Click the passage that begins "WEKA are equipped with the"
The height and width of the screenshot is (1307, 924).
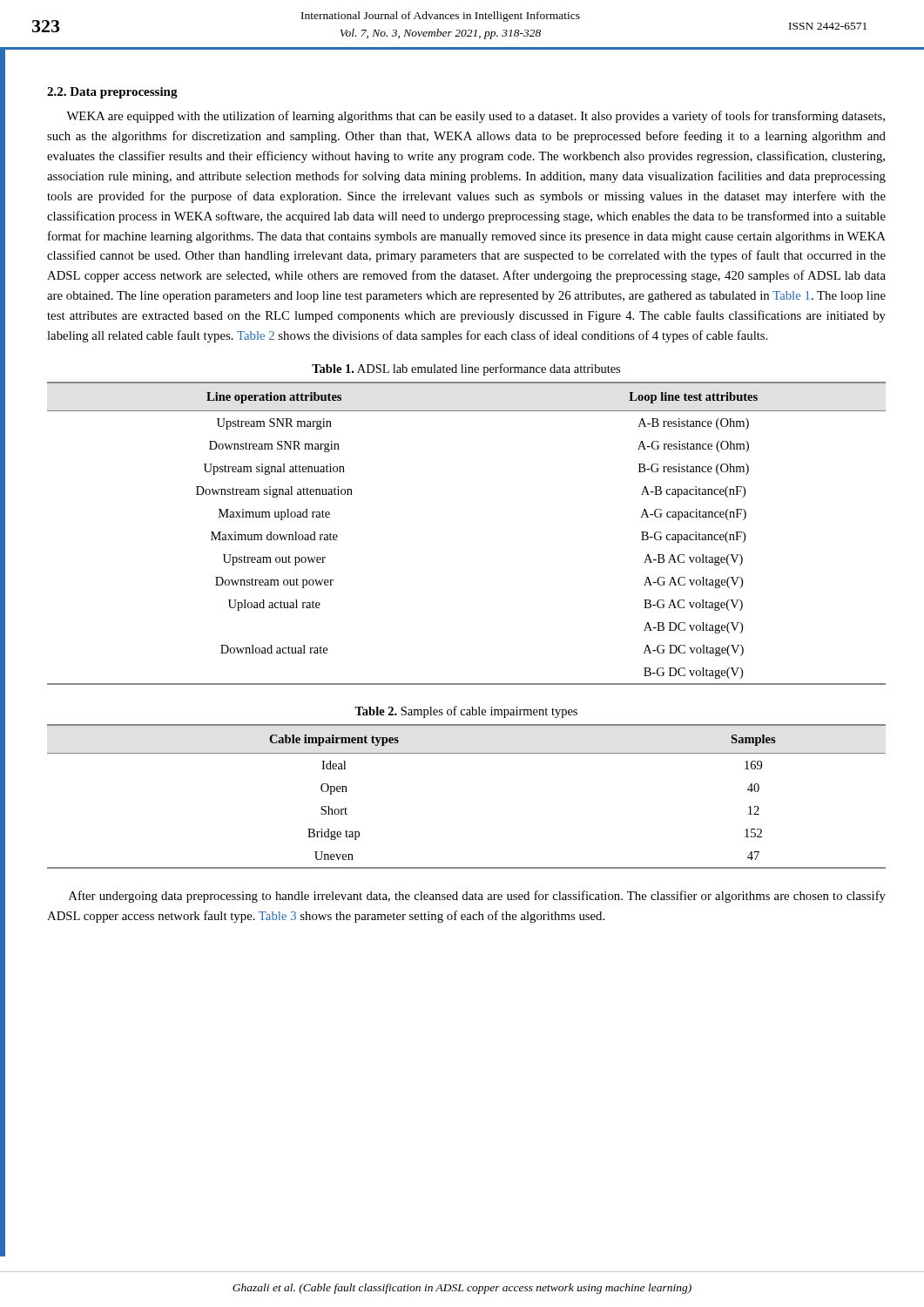466,226
